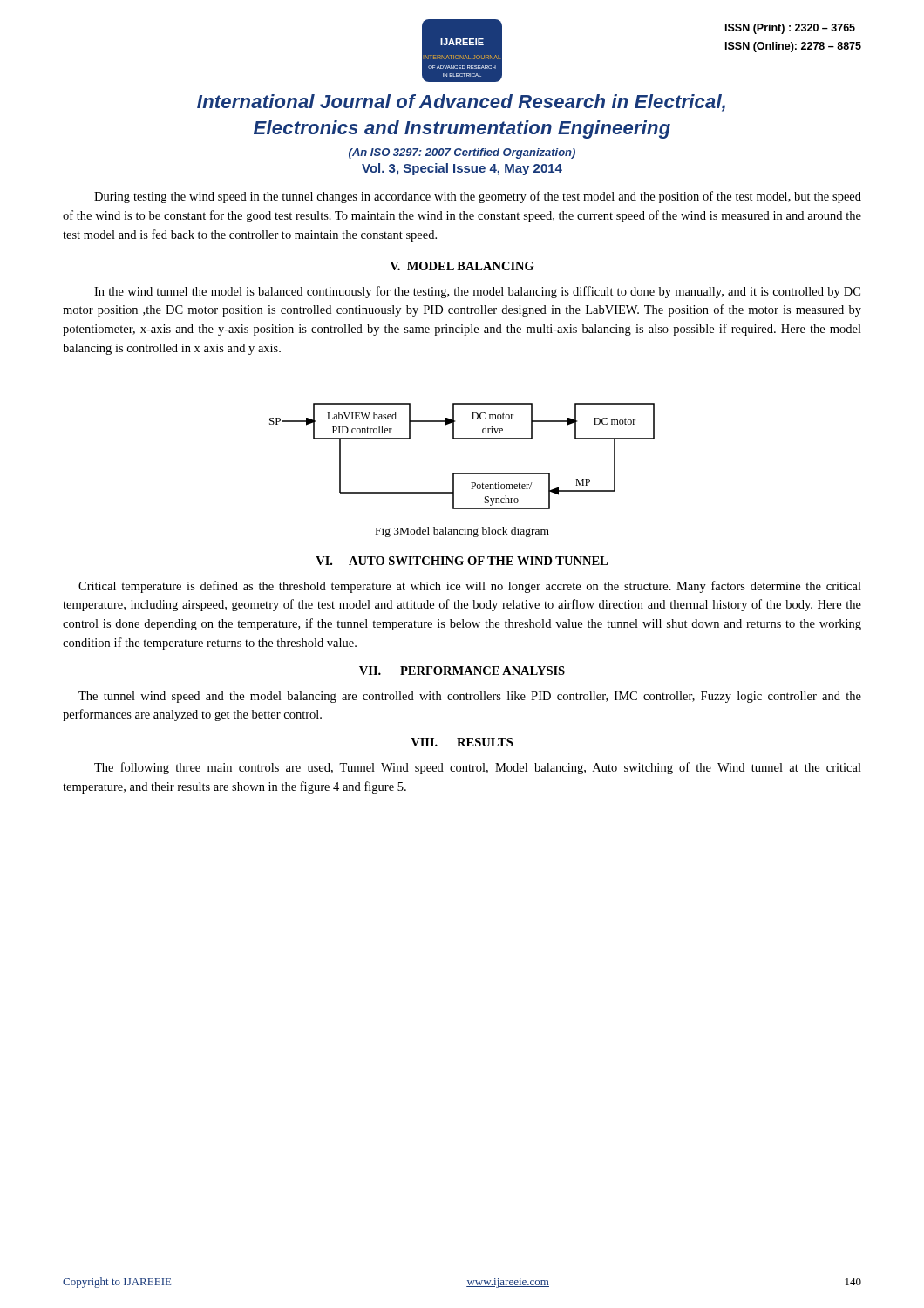Find the text block that reads "The following three"

tap(462, 777)
